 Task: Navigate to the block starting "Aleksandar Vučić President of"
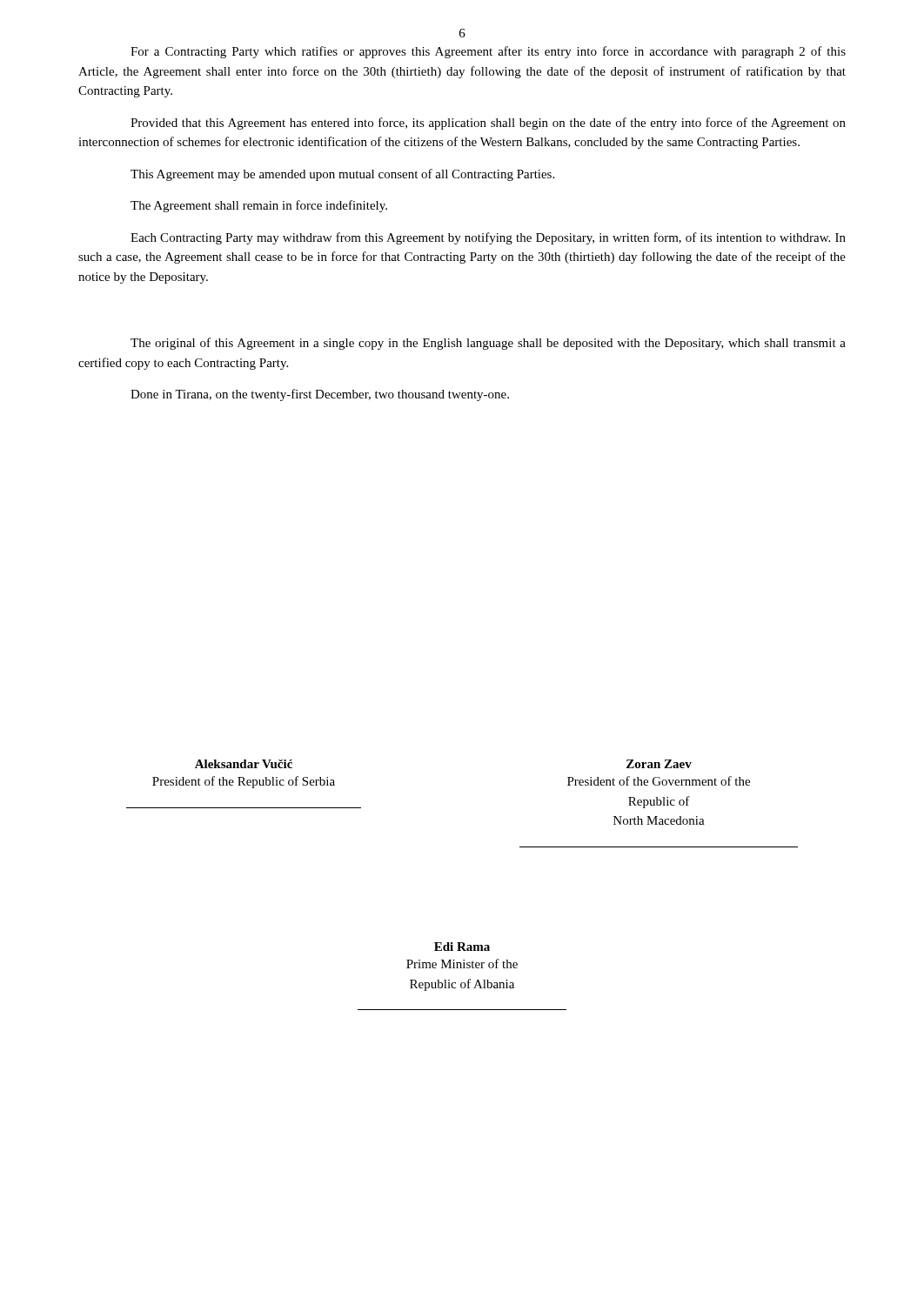pos(244,784)
